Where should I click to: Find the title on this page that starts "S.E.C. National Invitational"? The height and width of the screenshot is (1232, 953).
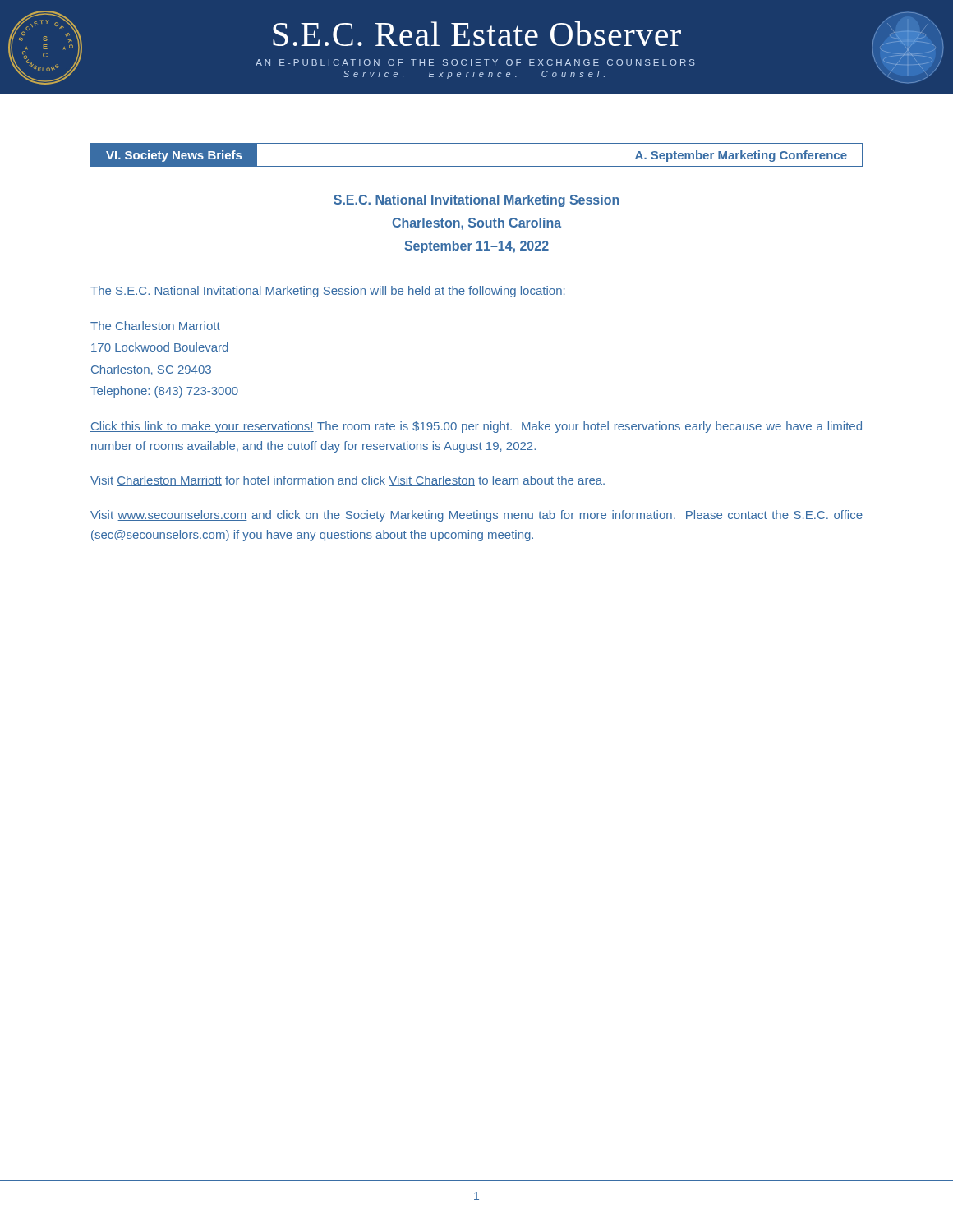476,223
